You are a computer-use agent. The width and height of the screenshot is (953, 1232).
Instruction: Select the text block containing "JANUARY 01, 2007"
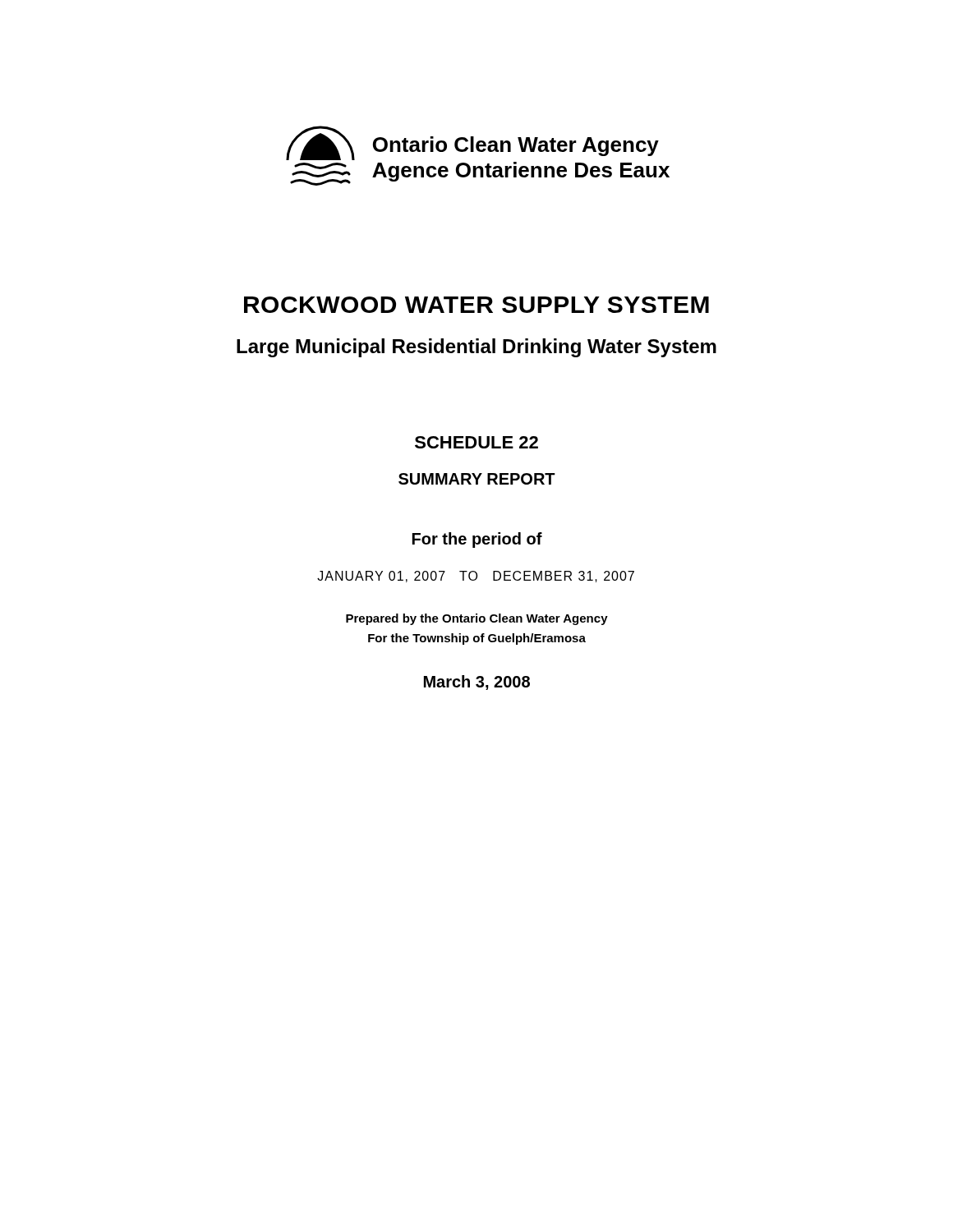476,576
